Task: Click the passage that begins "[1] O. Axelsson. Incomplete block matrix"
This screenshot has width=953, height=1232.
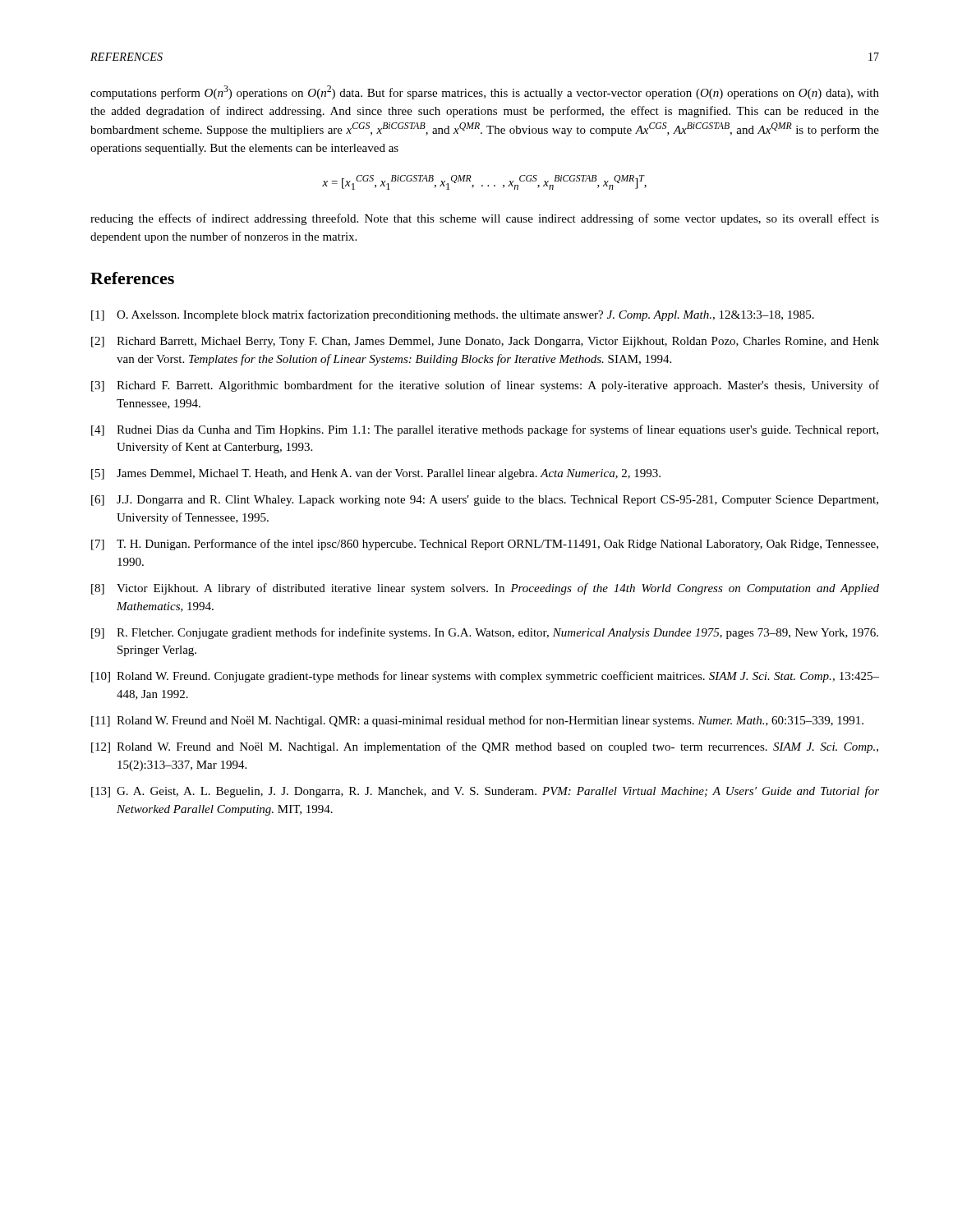Action: tap(452, 315)
